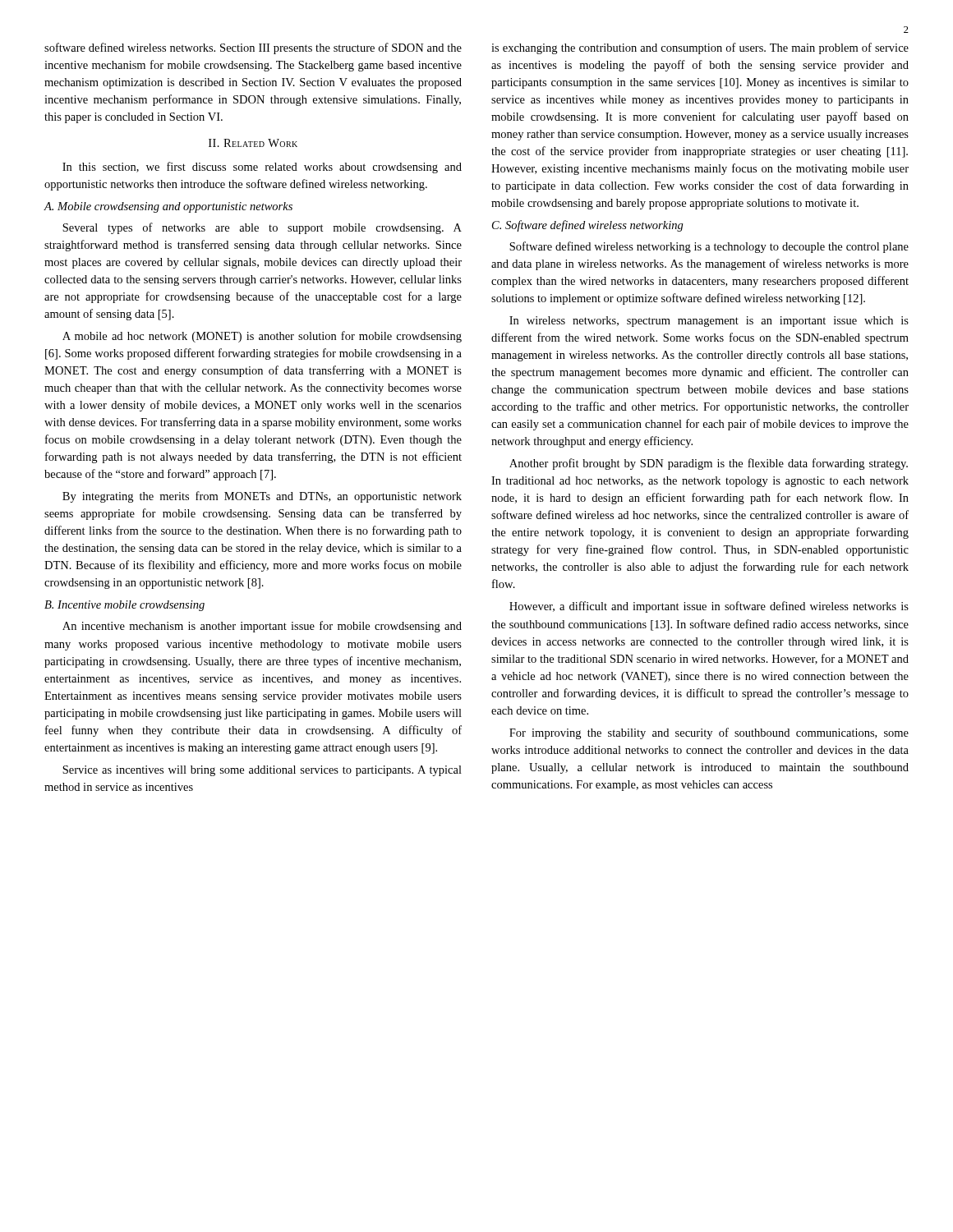Click on the element starting "Software defined wireless networking"

click(700, 516)
